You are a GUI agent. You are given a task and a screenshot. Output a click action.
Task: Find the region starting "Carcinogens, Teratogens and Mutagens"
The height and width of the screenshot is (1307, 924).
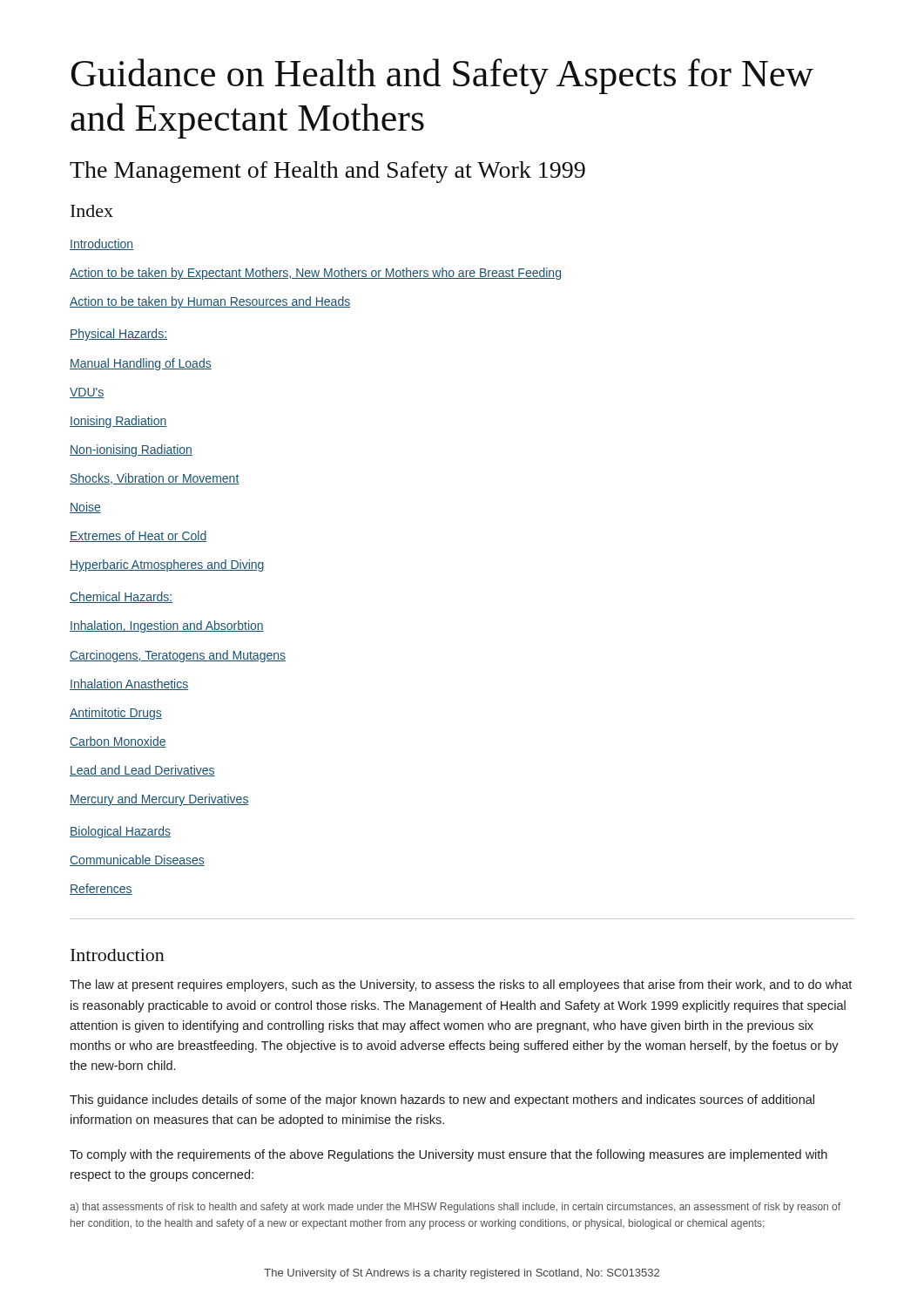178,656
